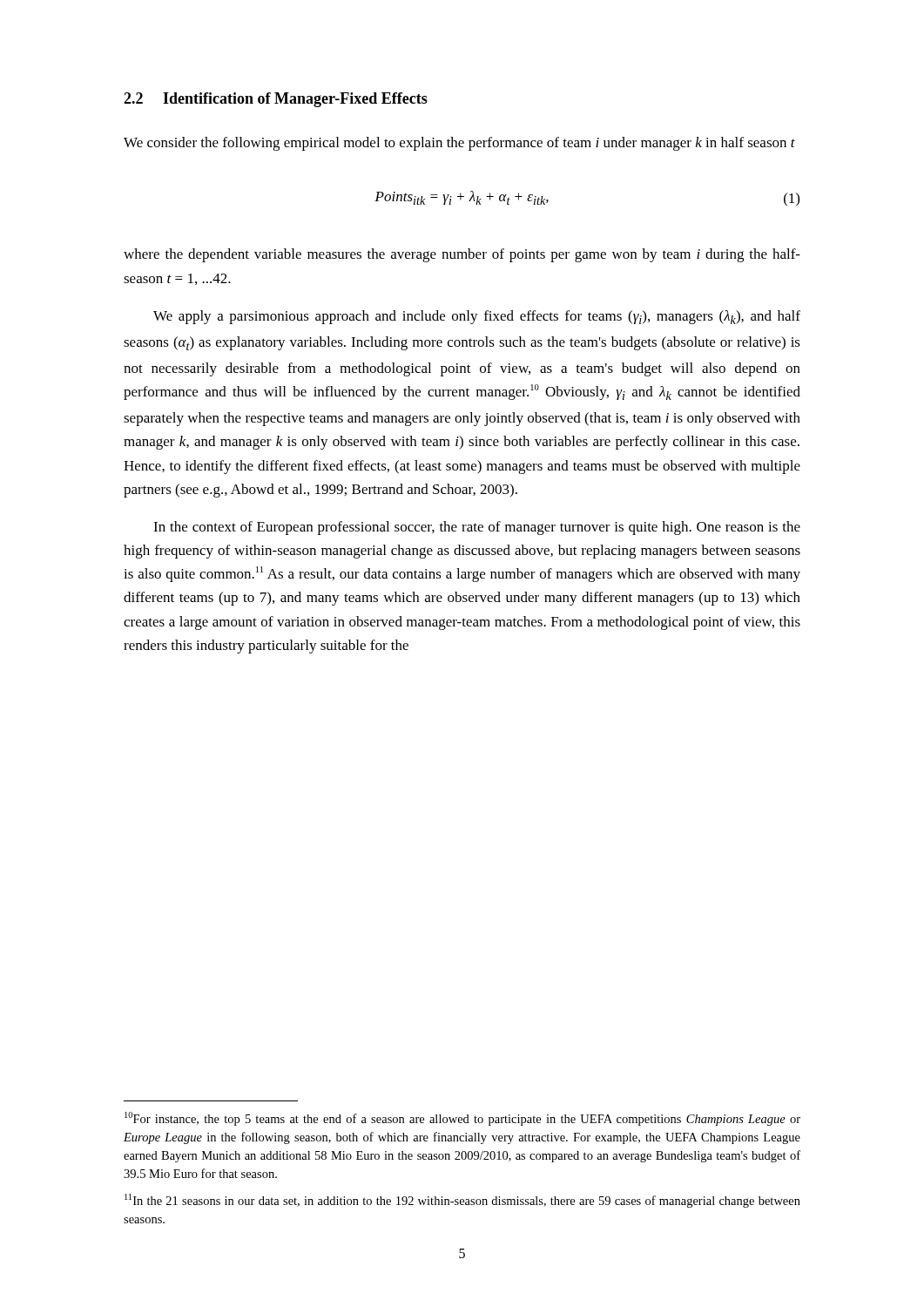
Task: Click the passage that begins "We apply a parsimonious approach and"
Action: (x=462, y=402)
